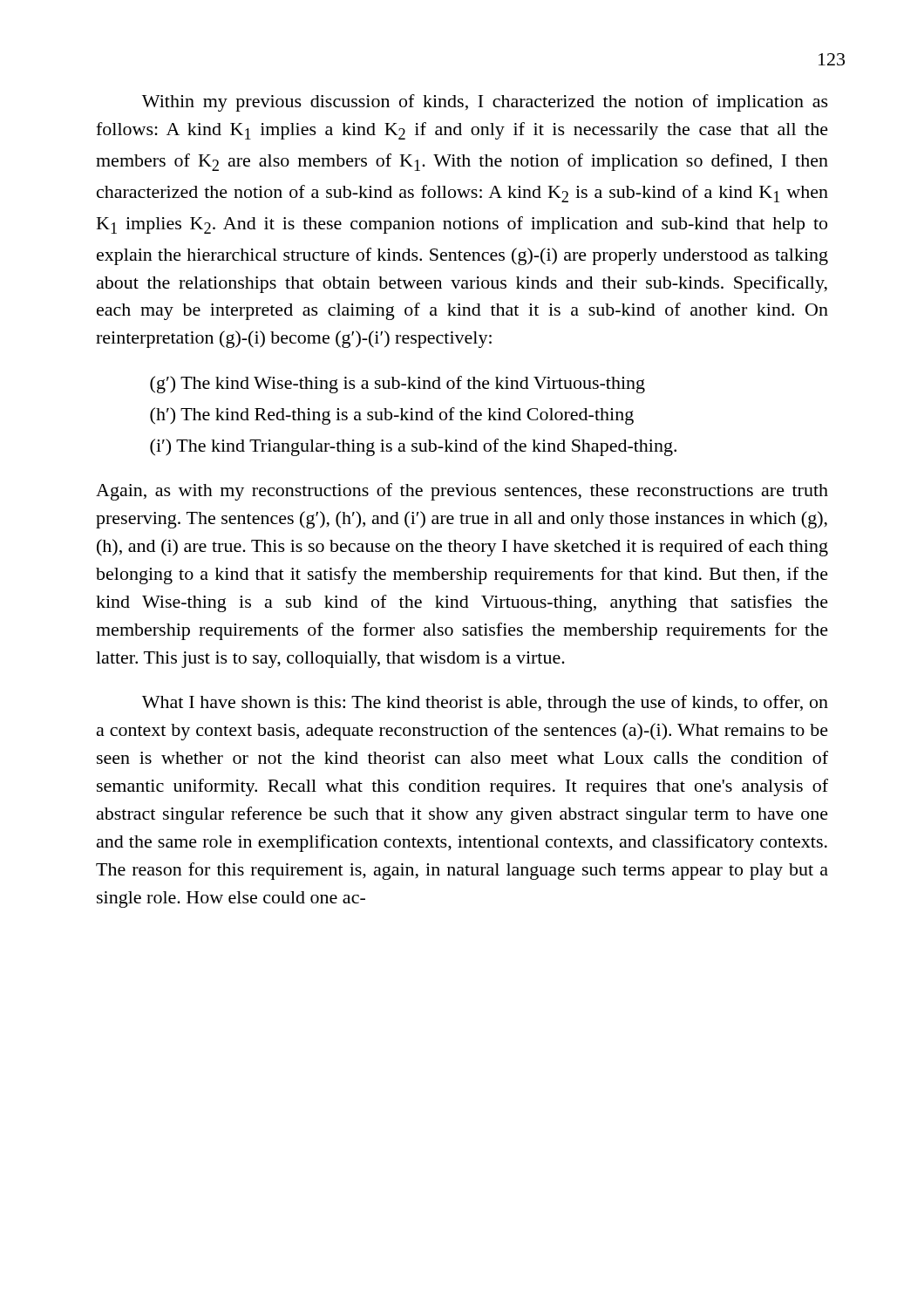
Task: Find the block on this page that starts "Within my previous discussion"
Action: tap(462, 219)
